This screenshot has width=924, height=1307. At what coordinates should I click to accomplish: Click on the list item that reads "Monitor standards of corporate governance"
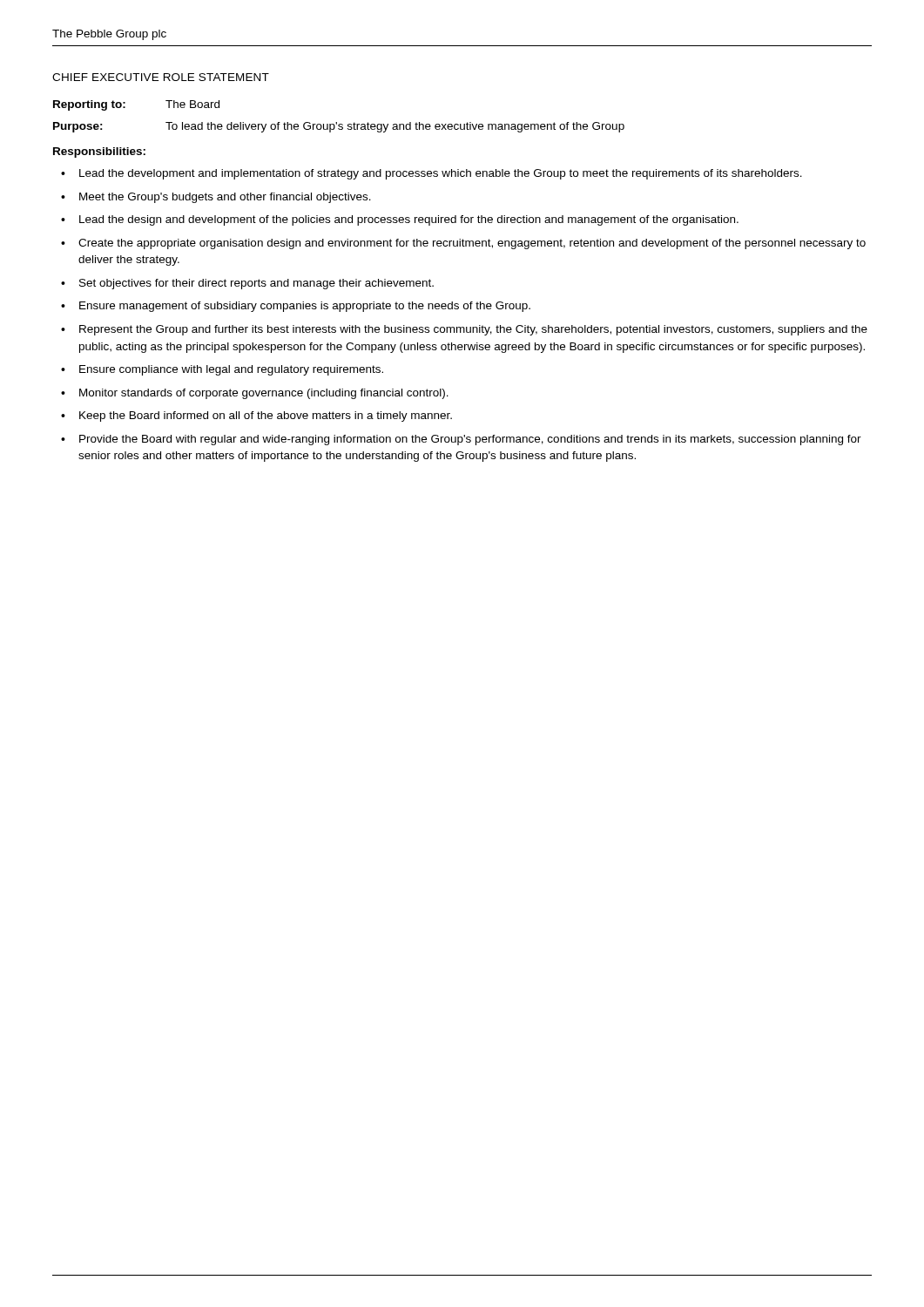[264, 392]
